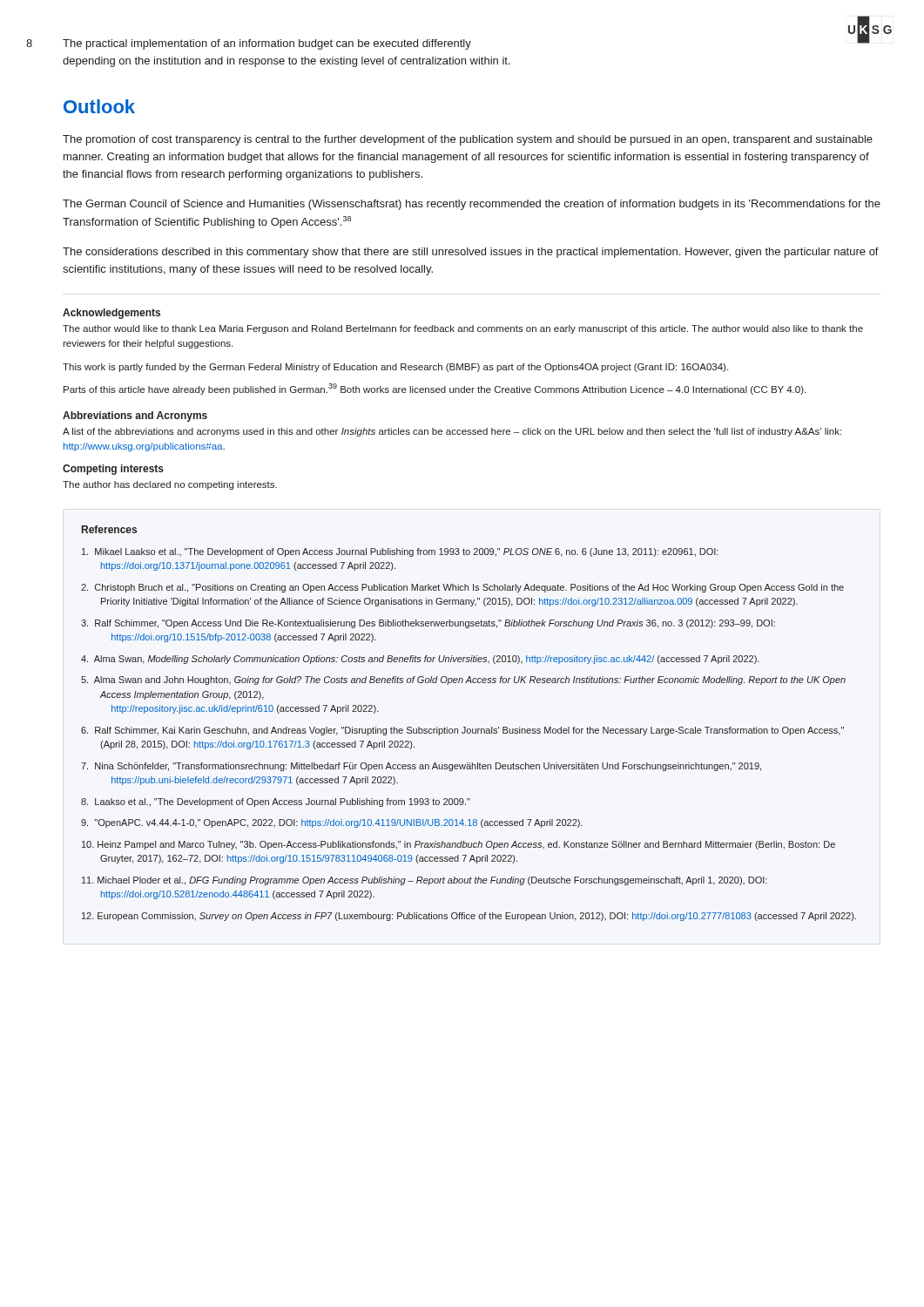Locate the block of text that opens with "5. Alma Swan and John"

coord(463,694)
